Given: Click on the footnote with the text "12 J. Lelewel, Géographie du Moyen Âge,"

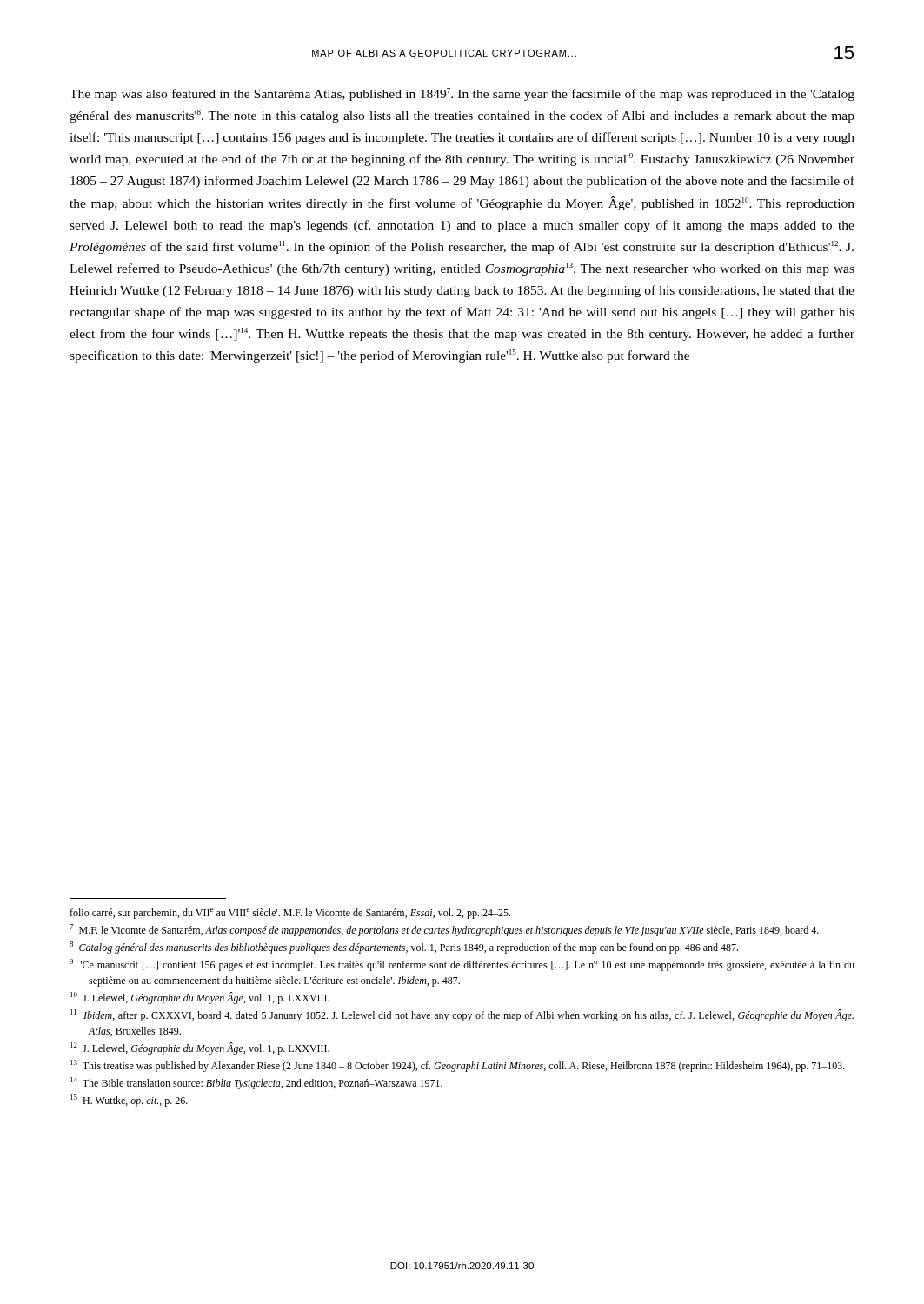Looking at the screenshot, I should pos(200,1048).
